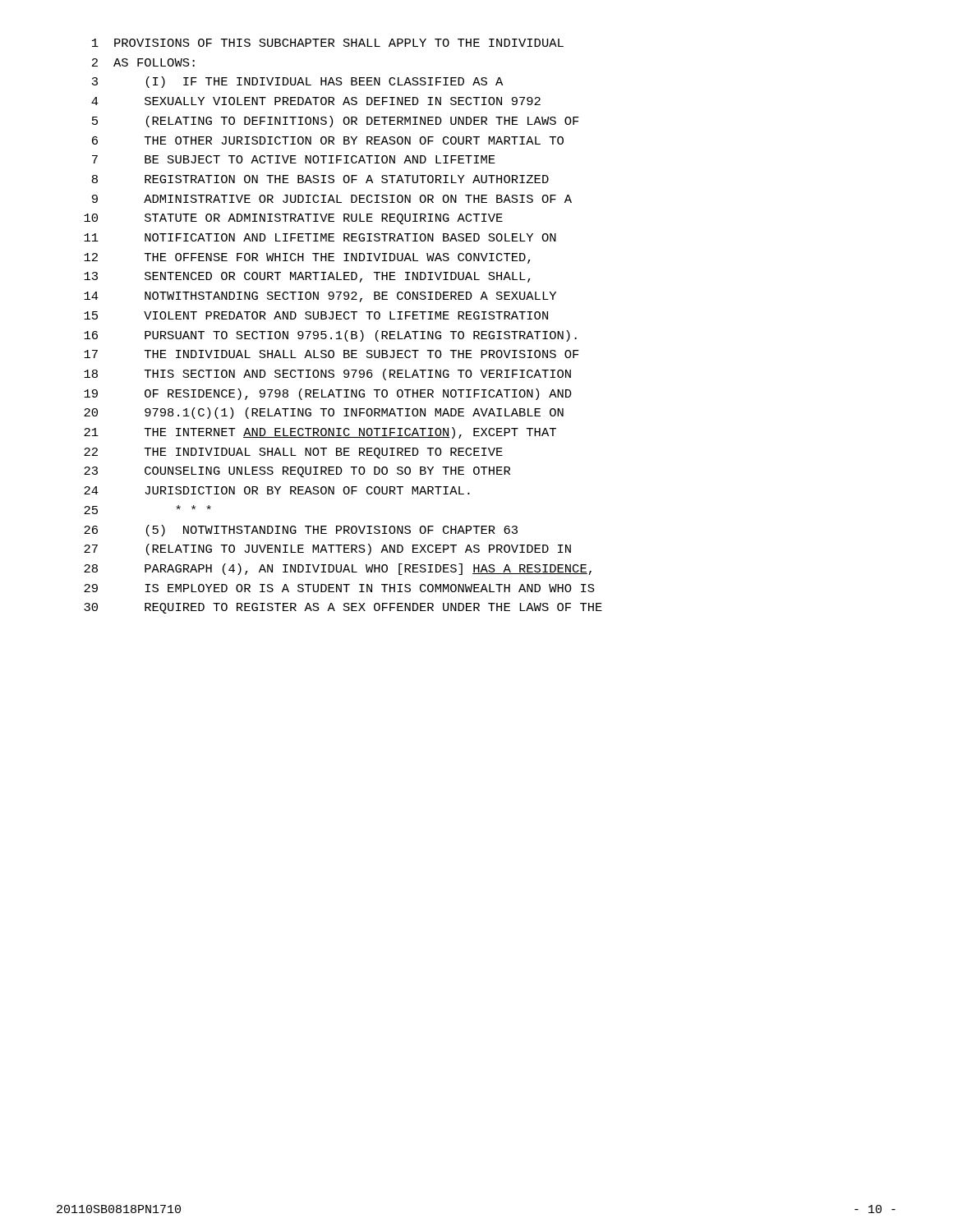Navigate to the text starting "7 BE SUBJECT TO ACTIVE NOTIFICATION AND LIFETIME"
Viewport: 953px width, 1232px height.
(x=276, y=161)
